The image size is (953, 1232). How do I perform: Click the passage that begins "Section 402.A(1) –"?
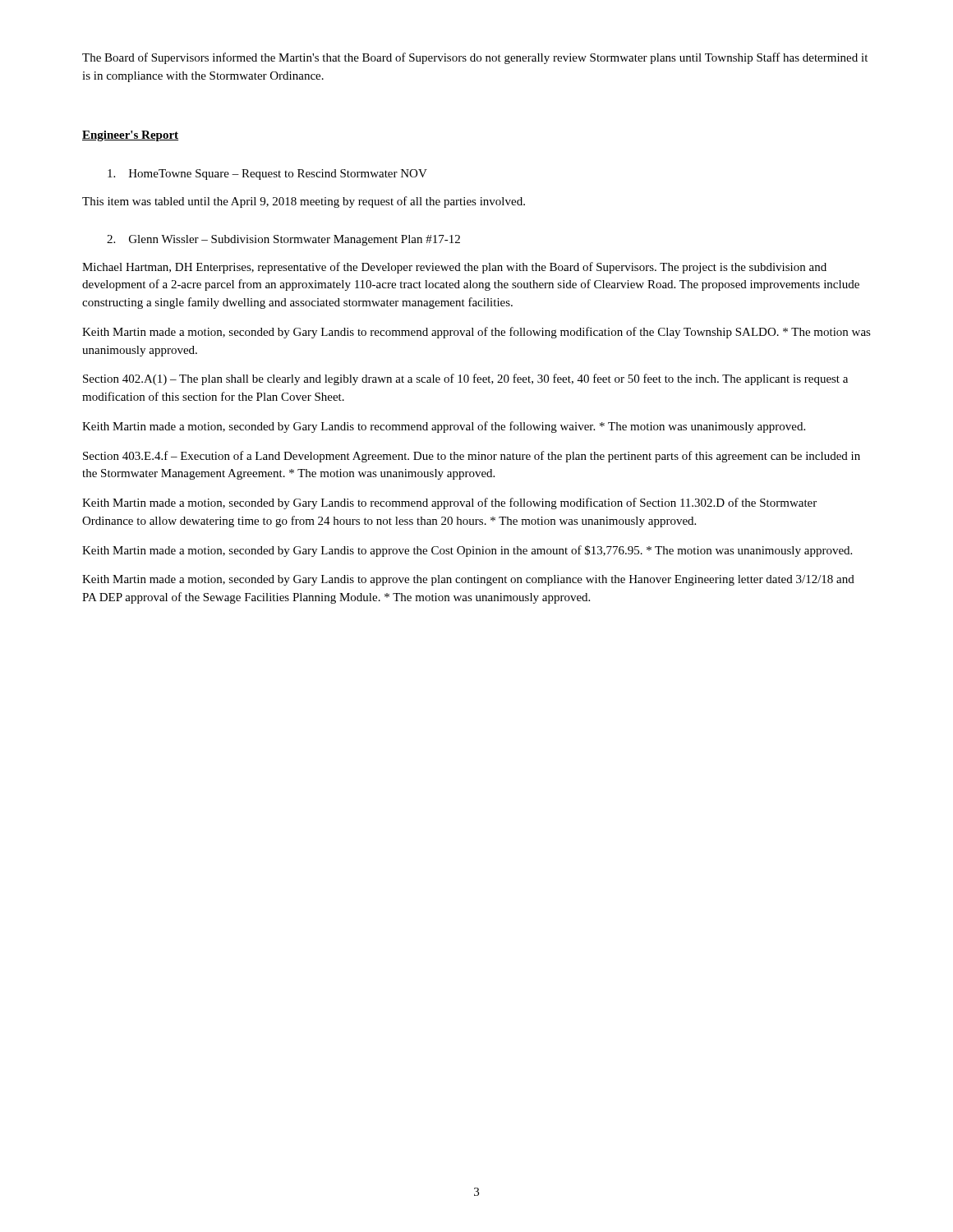coord(476,388)
